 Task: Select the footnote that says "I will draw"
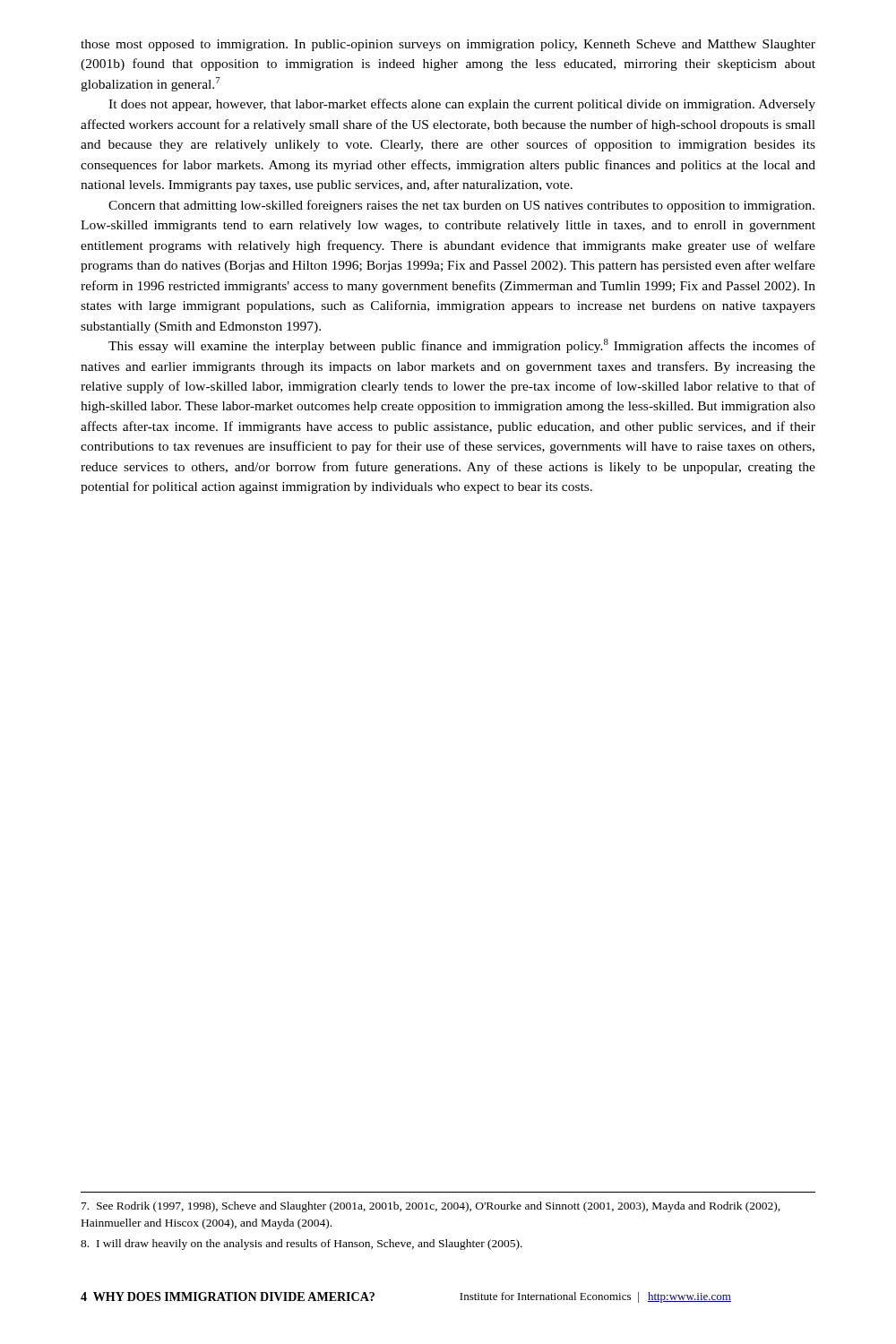302,1243
